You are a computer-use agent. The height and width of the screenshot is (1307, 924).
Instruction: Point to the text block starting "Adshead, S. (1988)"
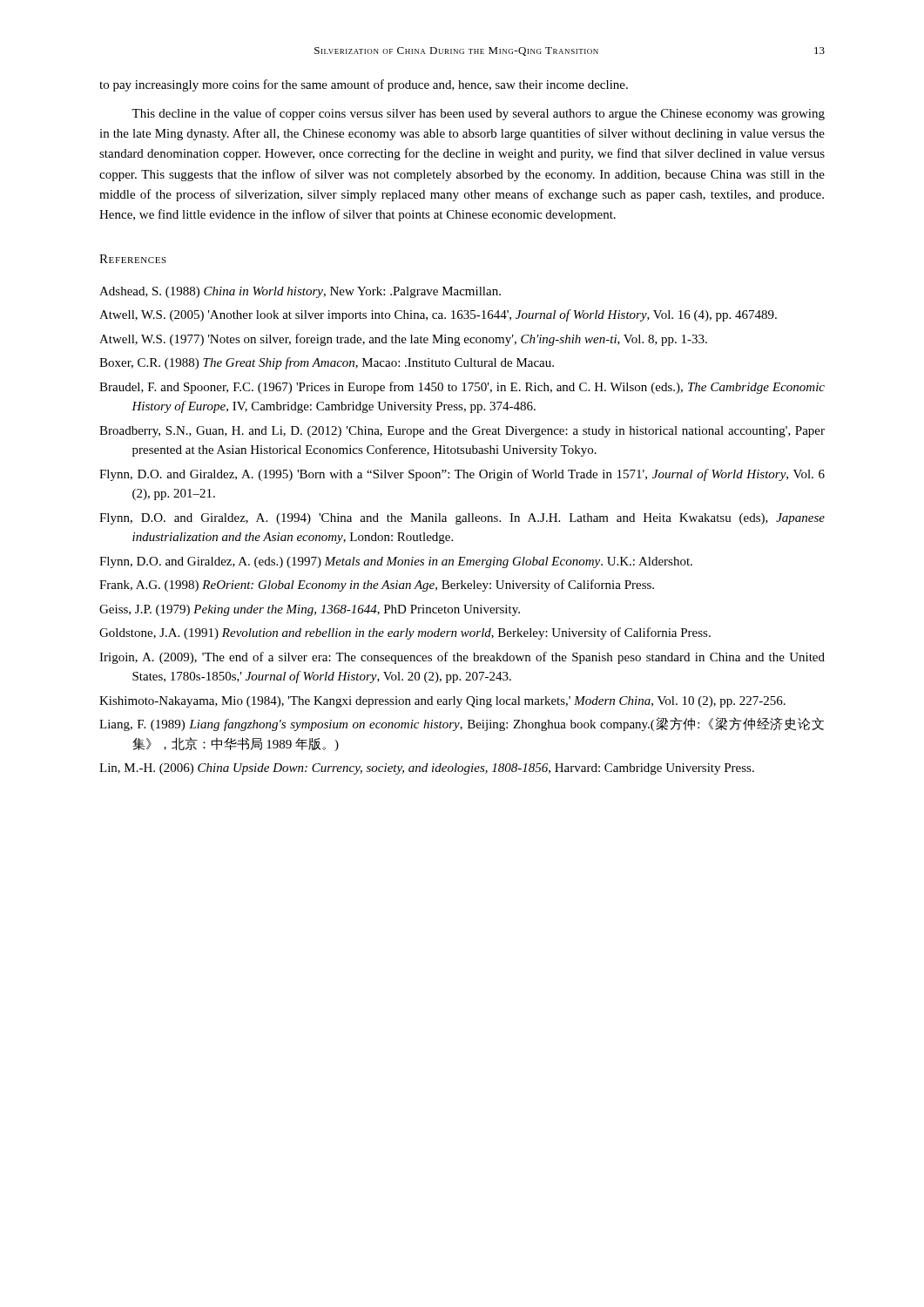pyautogui.click(x=300, y=291)
